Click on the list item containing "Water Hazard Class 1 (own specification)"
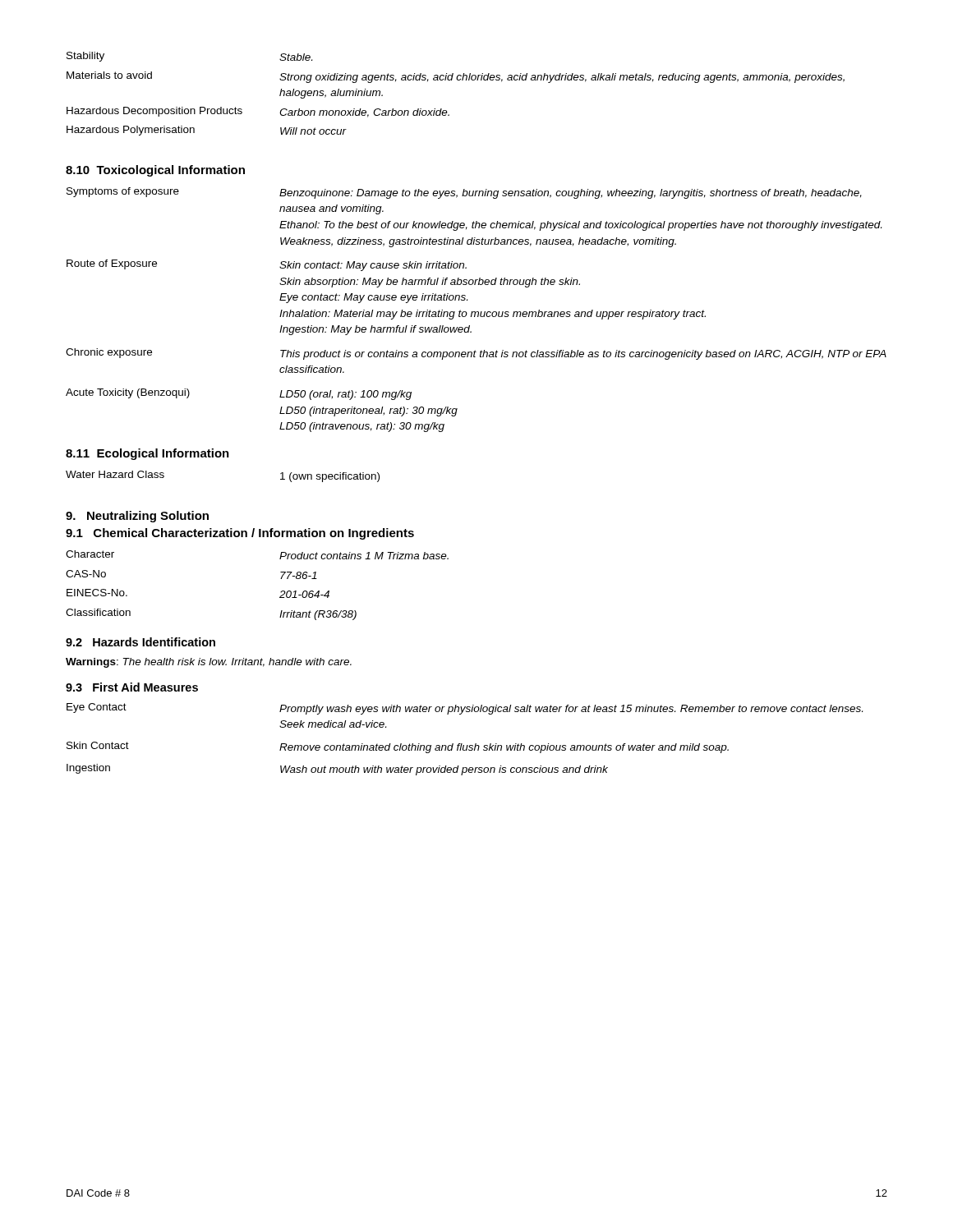953x1232 pixels. pyautogui.click(x=111, y=476)
